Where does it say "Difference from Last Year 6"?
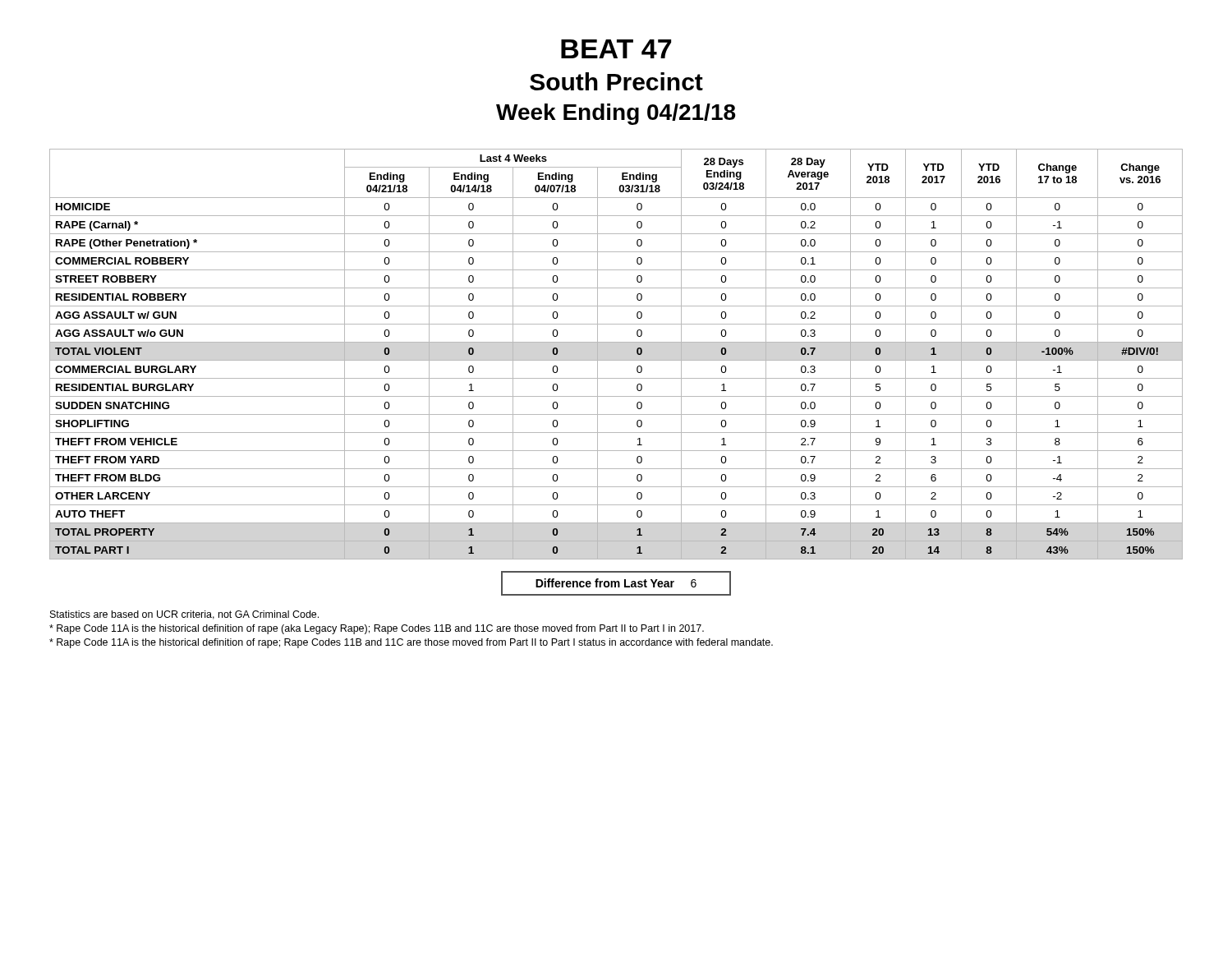The height and width of the screenshot is (953, 1232). pyautogui.click(x=616, y=583)
